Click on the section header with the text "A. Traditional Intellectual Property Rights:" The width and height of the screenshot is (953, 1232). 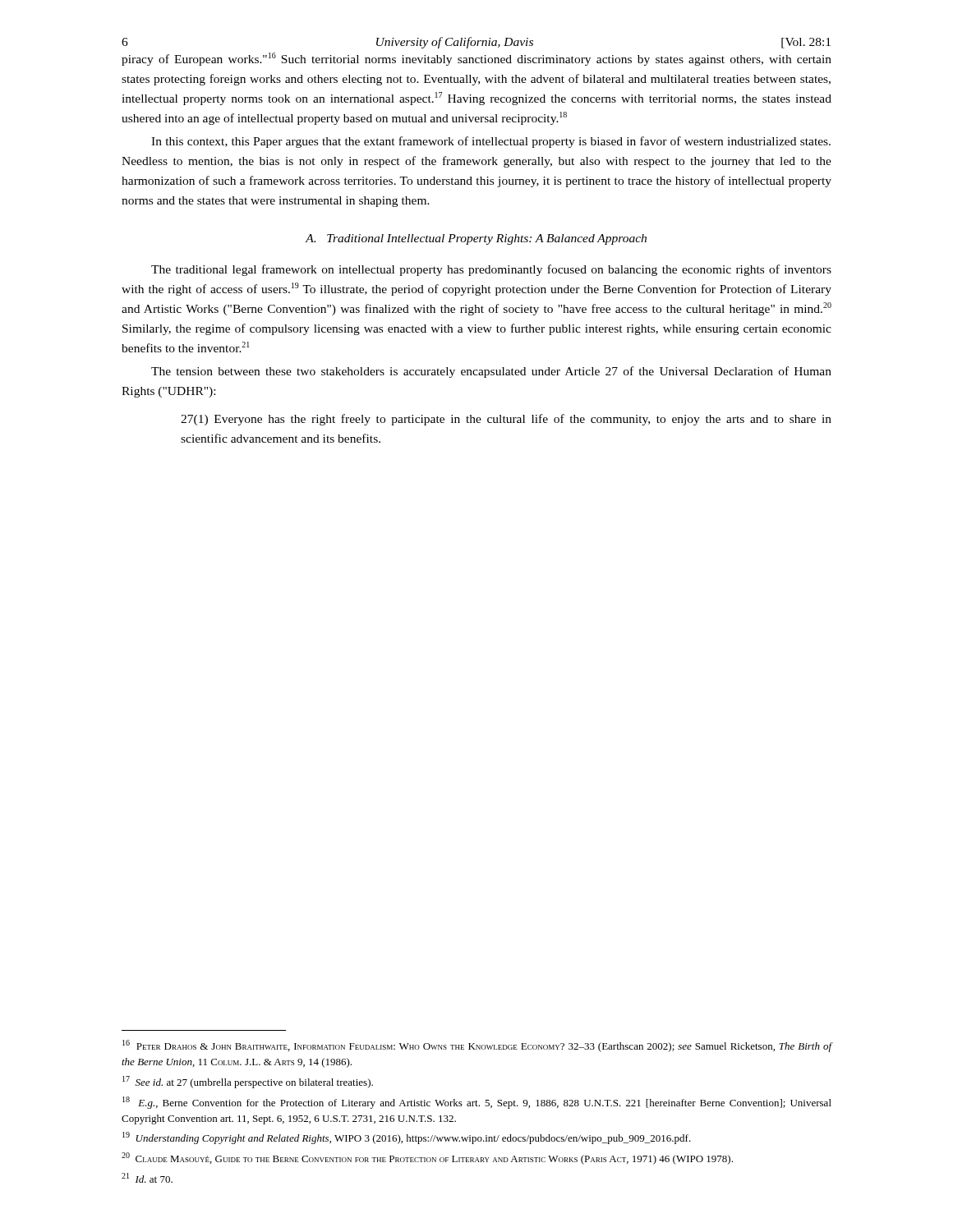tap(476, 238)
